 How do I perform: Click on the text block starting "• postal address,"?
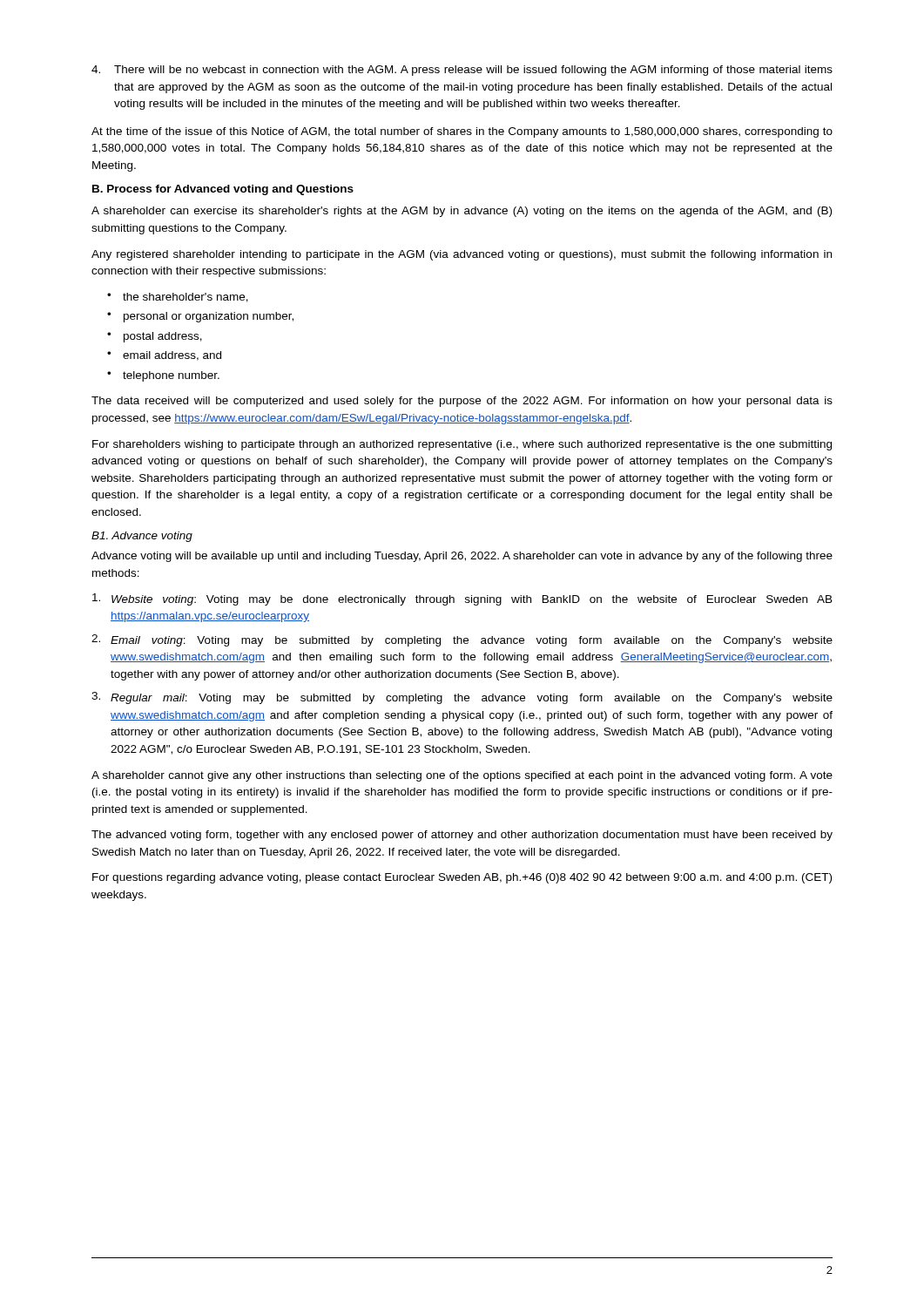(155, 337)
